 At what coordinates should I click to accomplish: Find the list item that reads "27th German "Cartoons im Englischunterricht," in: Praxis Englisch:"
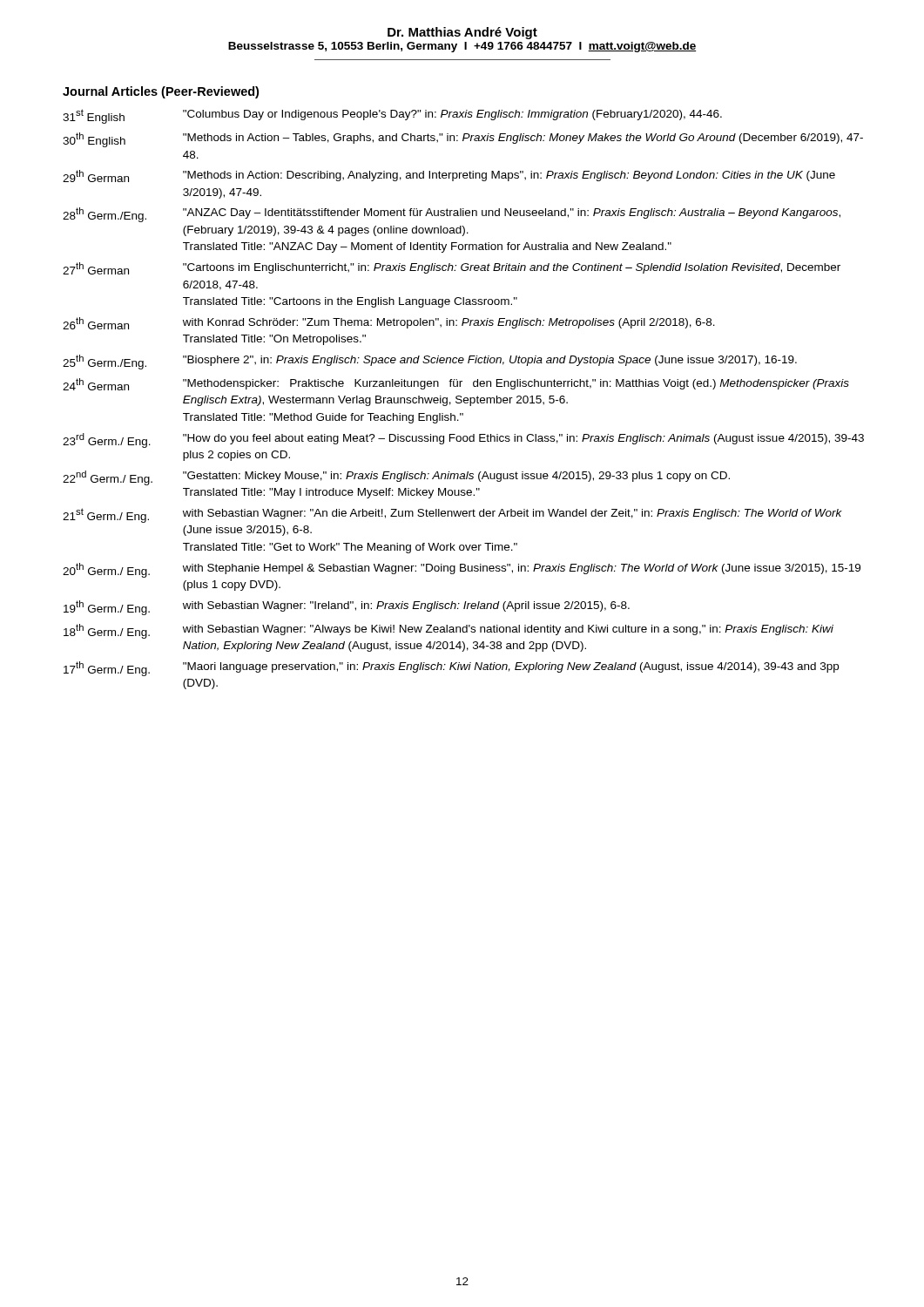(452, 268)
